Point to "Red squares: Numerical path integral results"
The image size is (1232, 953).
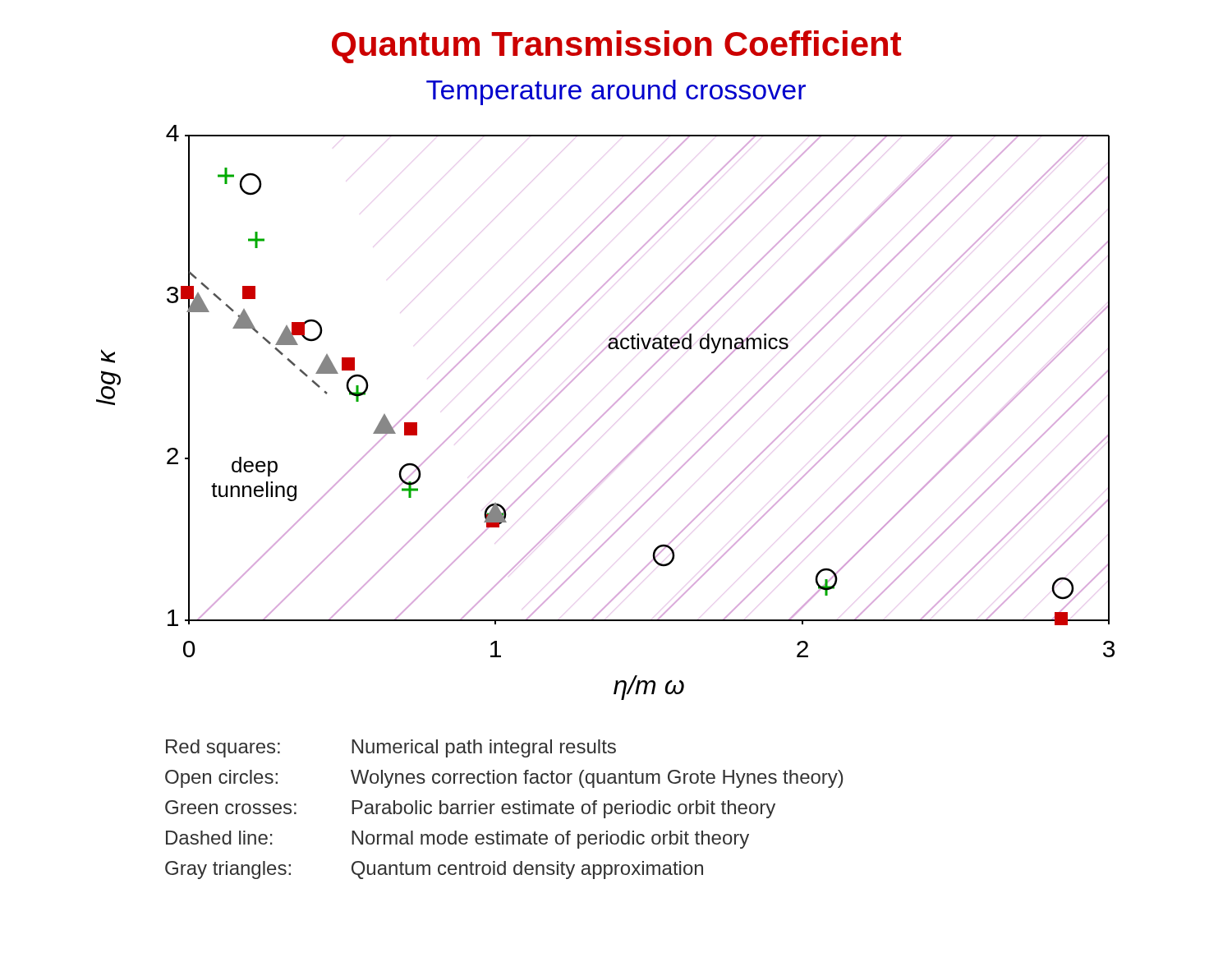click(x=390, y=747)
